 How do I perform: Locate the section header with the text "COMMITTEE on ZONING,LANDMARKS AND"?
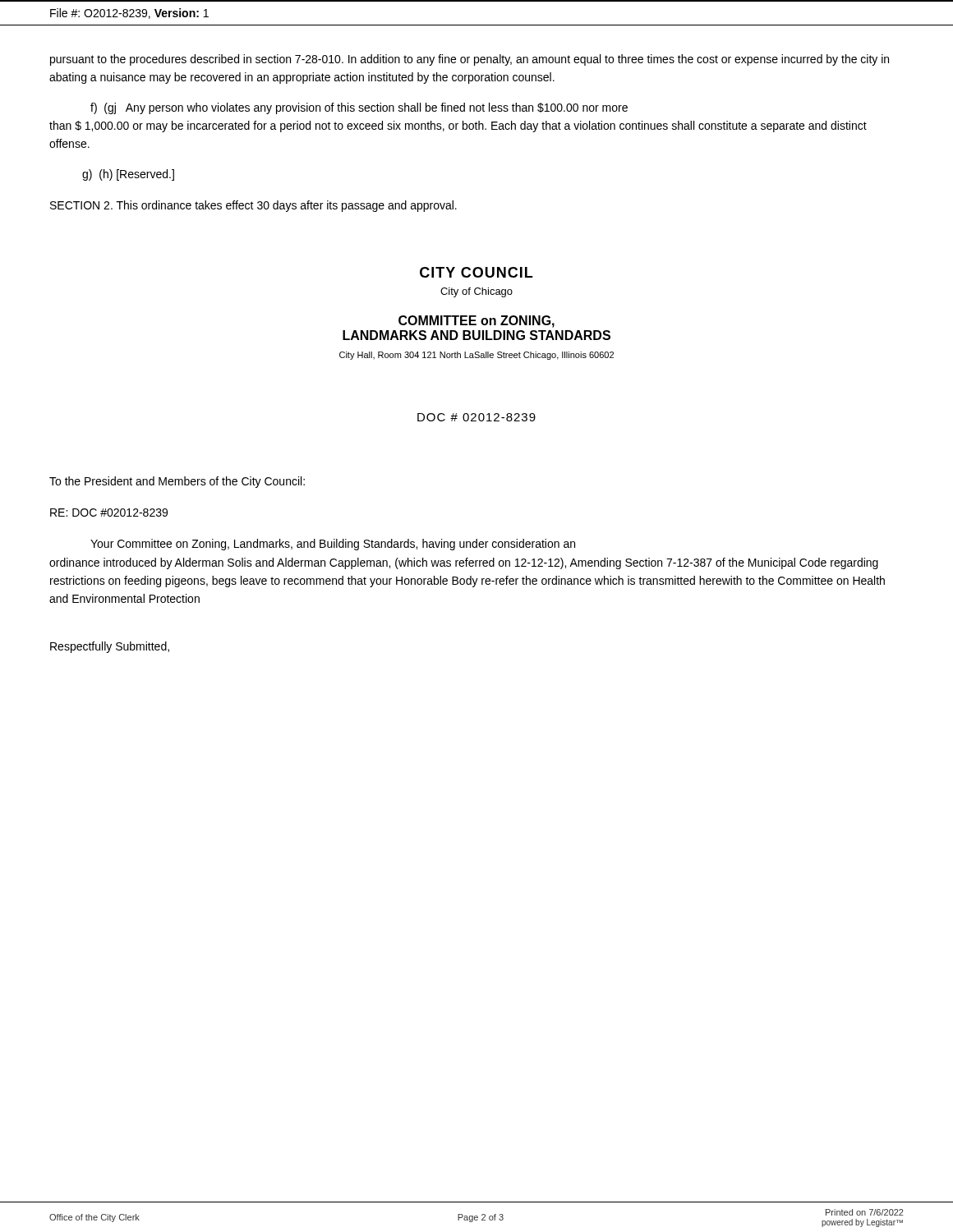(476, 328)
